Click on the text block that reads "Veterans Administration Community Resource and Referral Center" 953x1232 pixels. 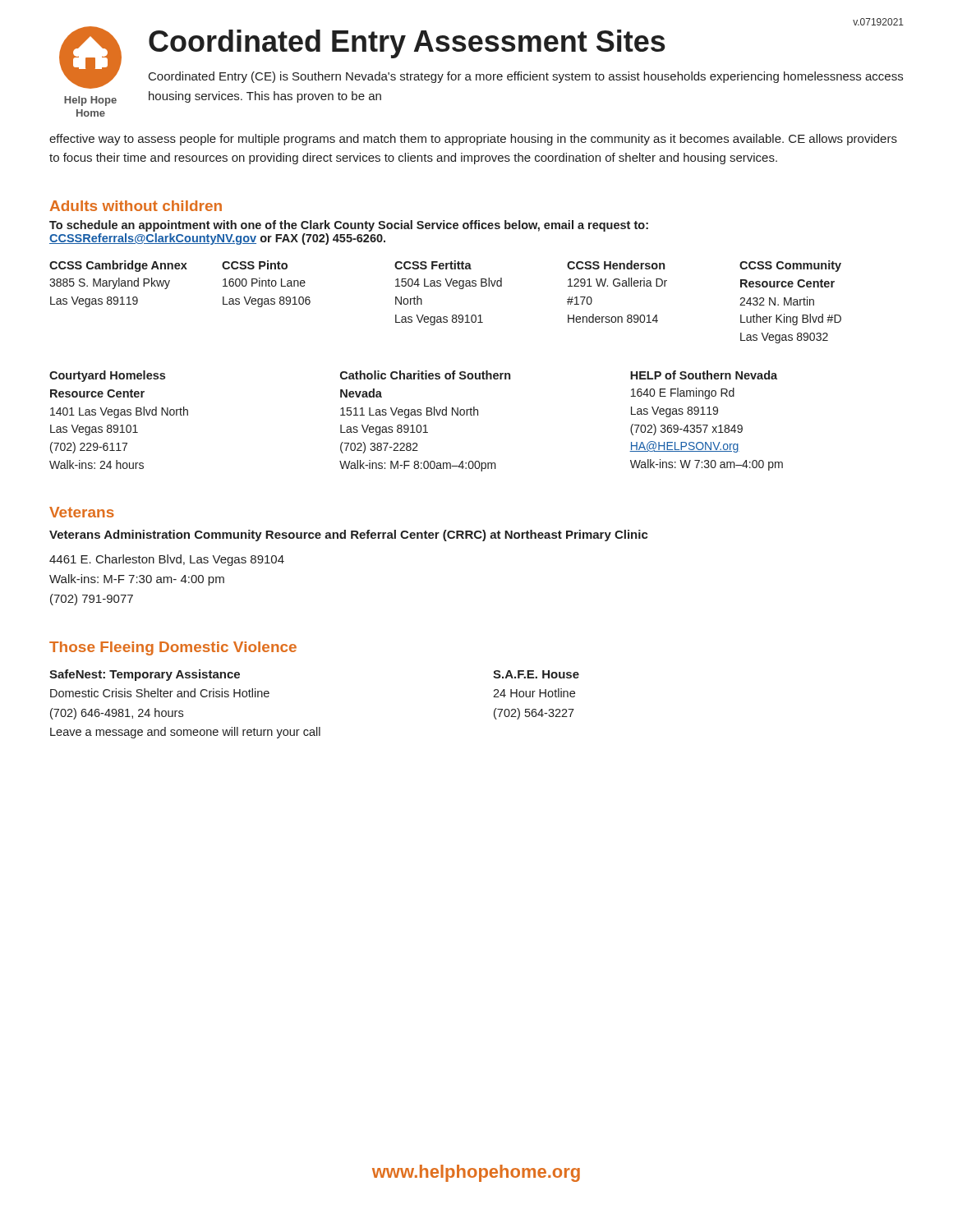click(349, 536)
